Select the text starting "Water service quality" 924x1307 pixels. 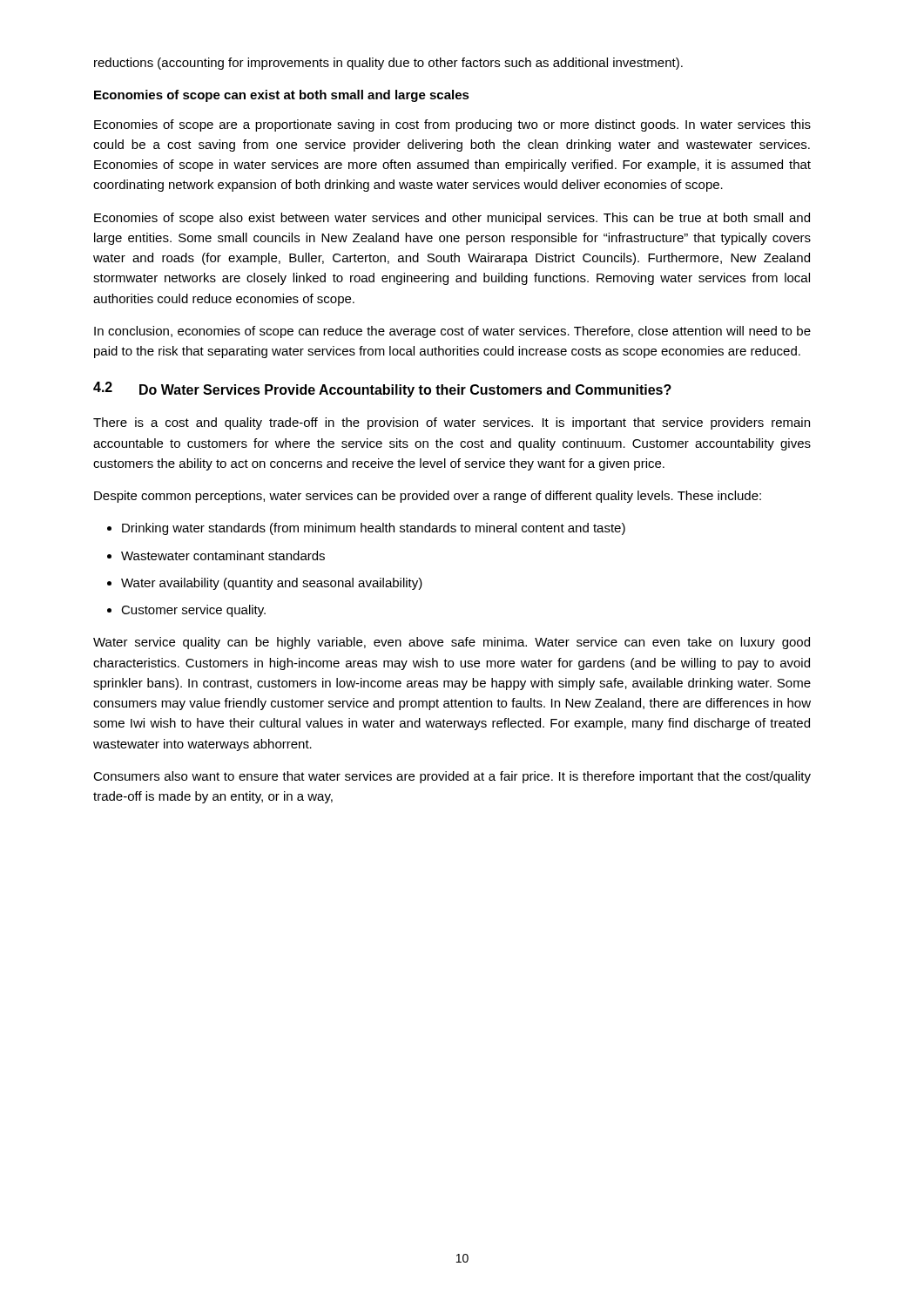pos(452,693)
